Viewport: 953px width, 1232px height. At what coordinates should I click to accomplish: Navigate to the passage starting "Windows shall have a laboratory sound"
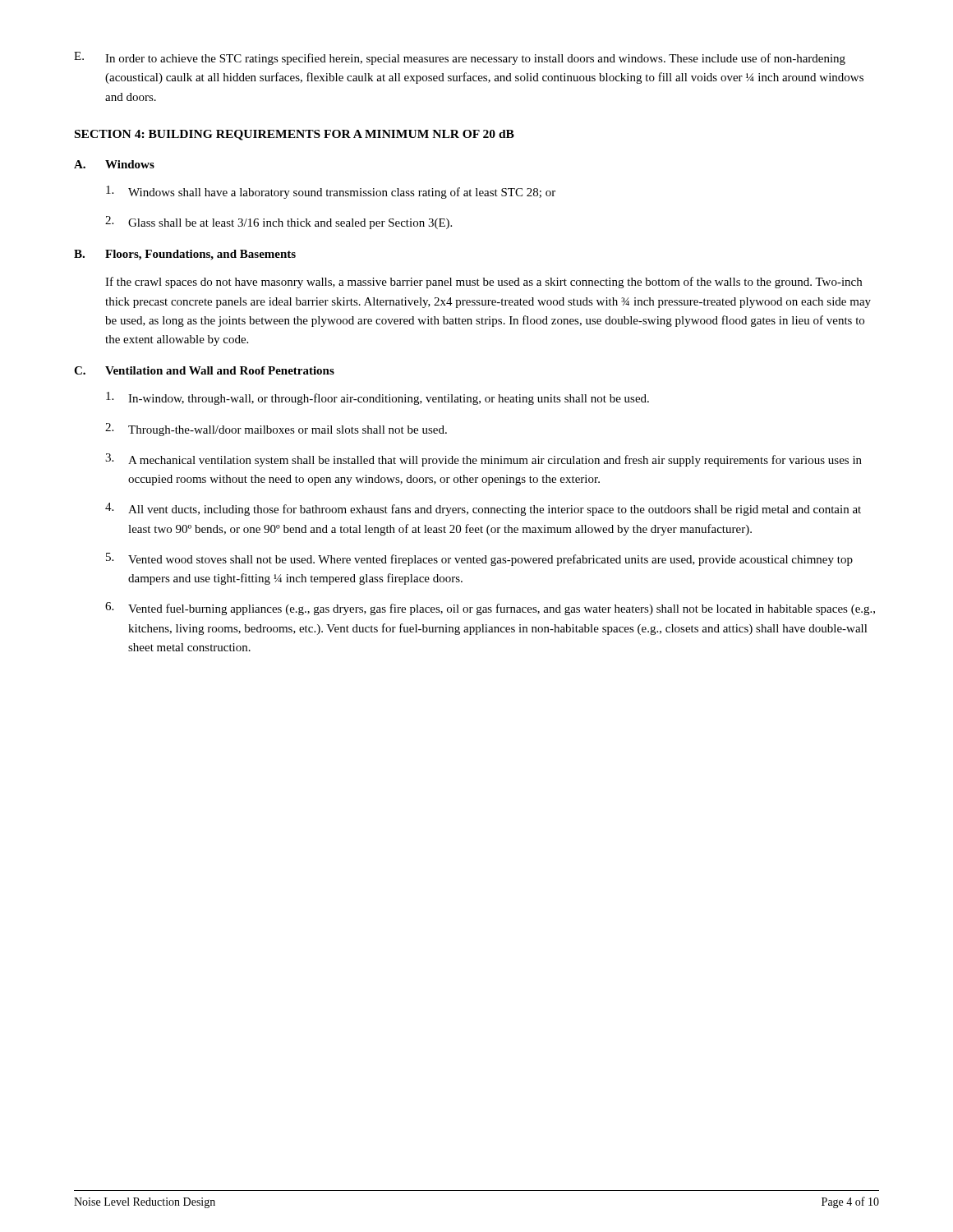click(492, 192)
